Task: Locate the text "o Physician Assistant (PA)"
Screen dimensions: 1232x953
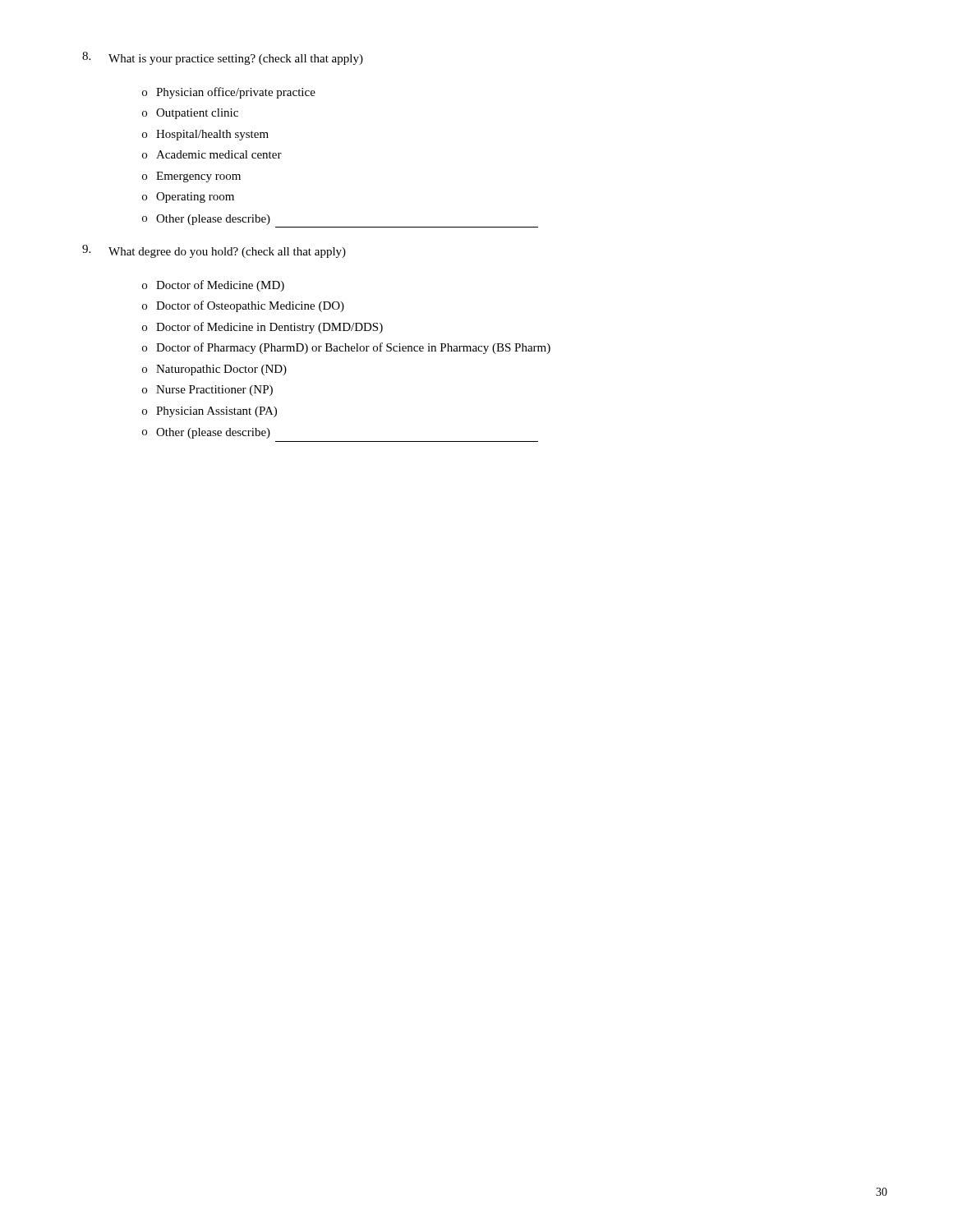Action: pyautogui.click(x=205, y=411)
